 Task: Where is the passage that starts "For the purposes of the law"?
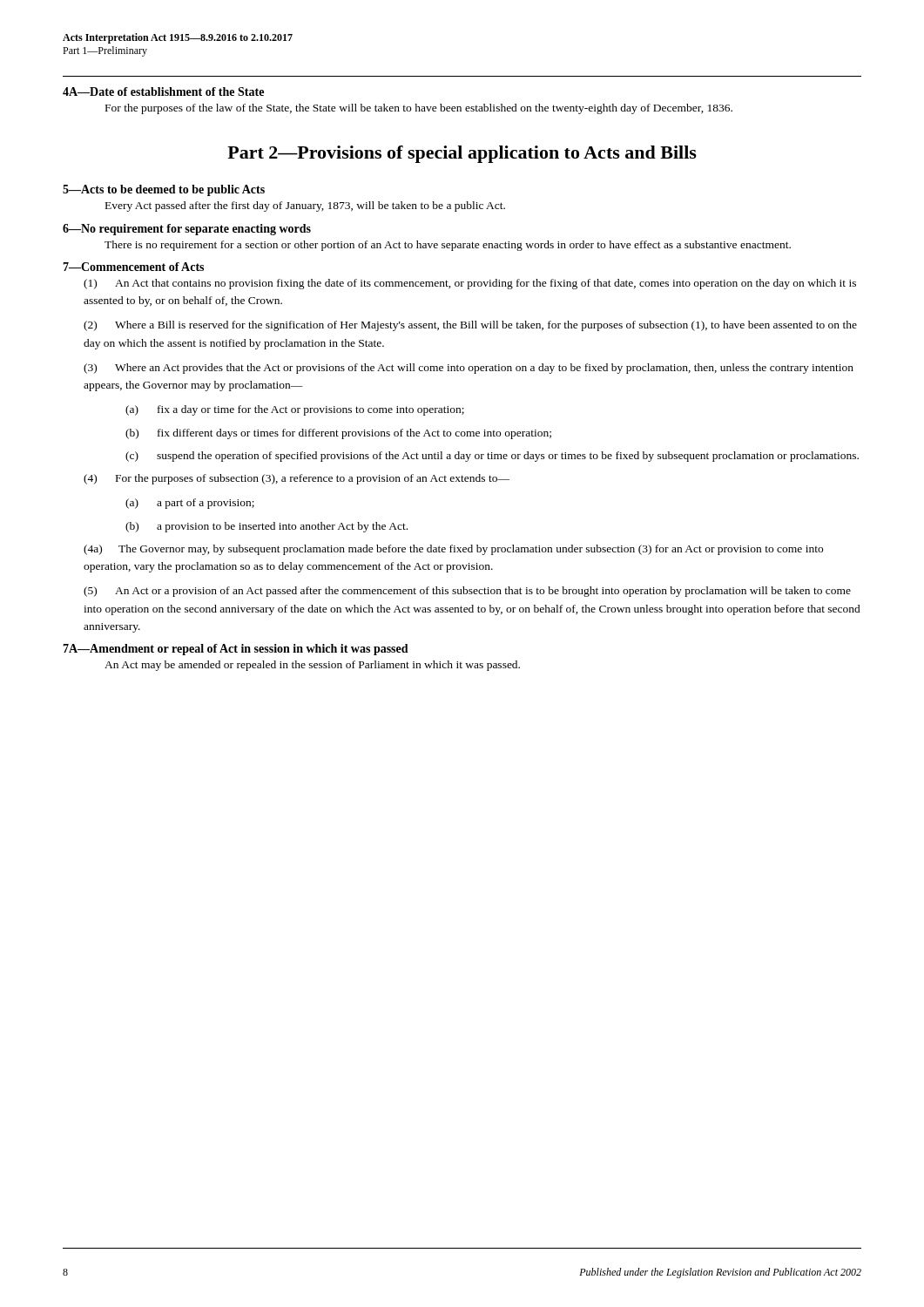tap(419, 108)
